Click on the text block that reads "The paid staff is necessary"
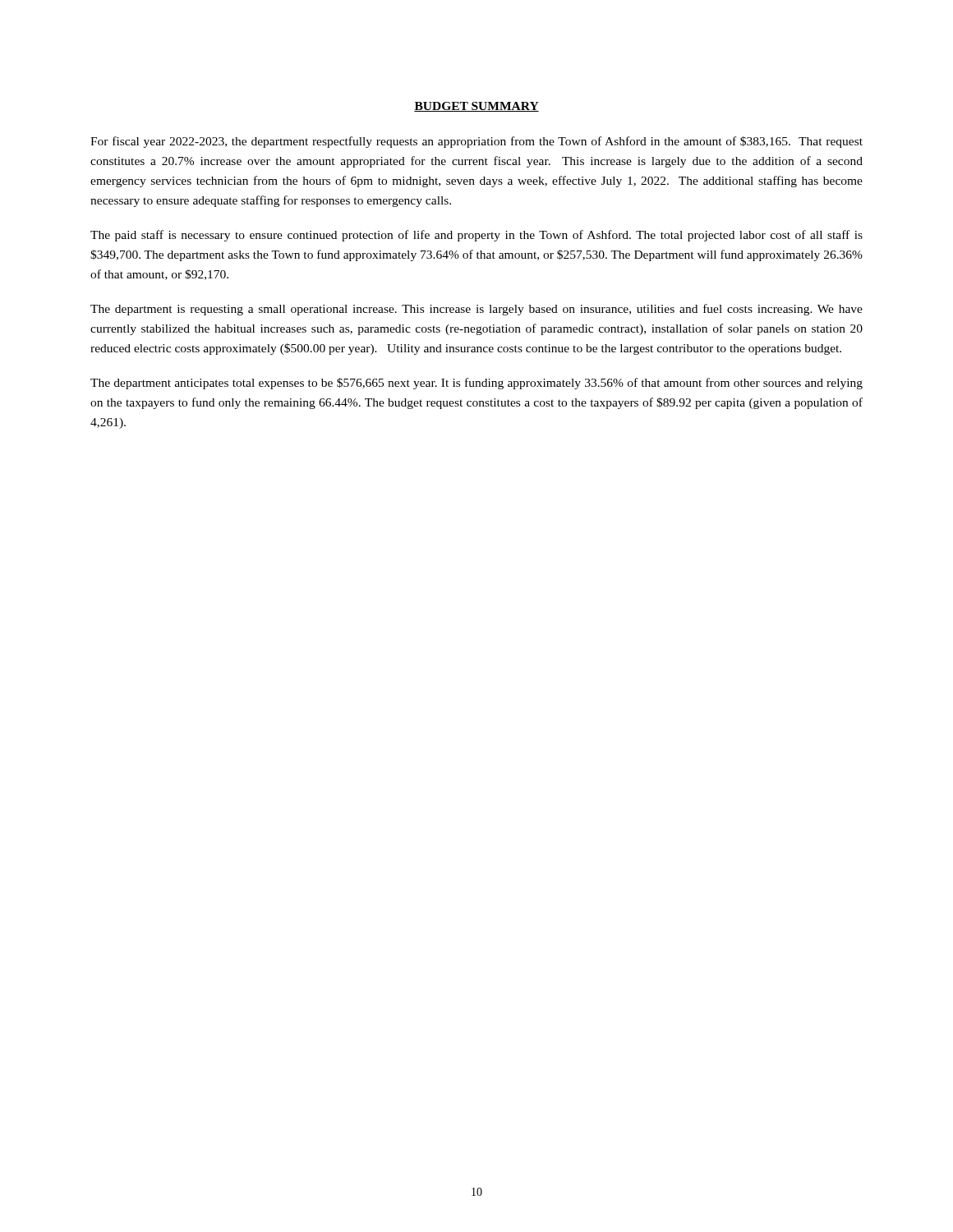 click(x=476, y=254)
